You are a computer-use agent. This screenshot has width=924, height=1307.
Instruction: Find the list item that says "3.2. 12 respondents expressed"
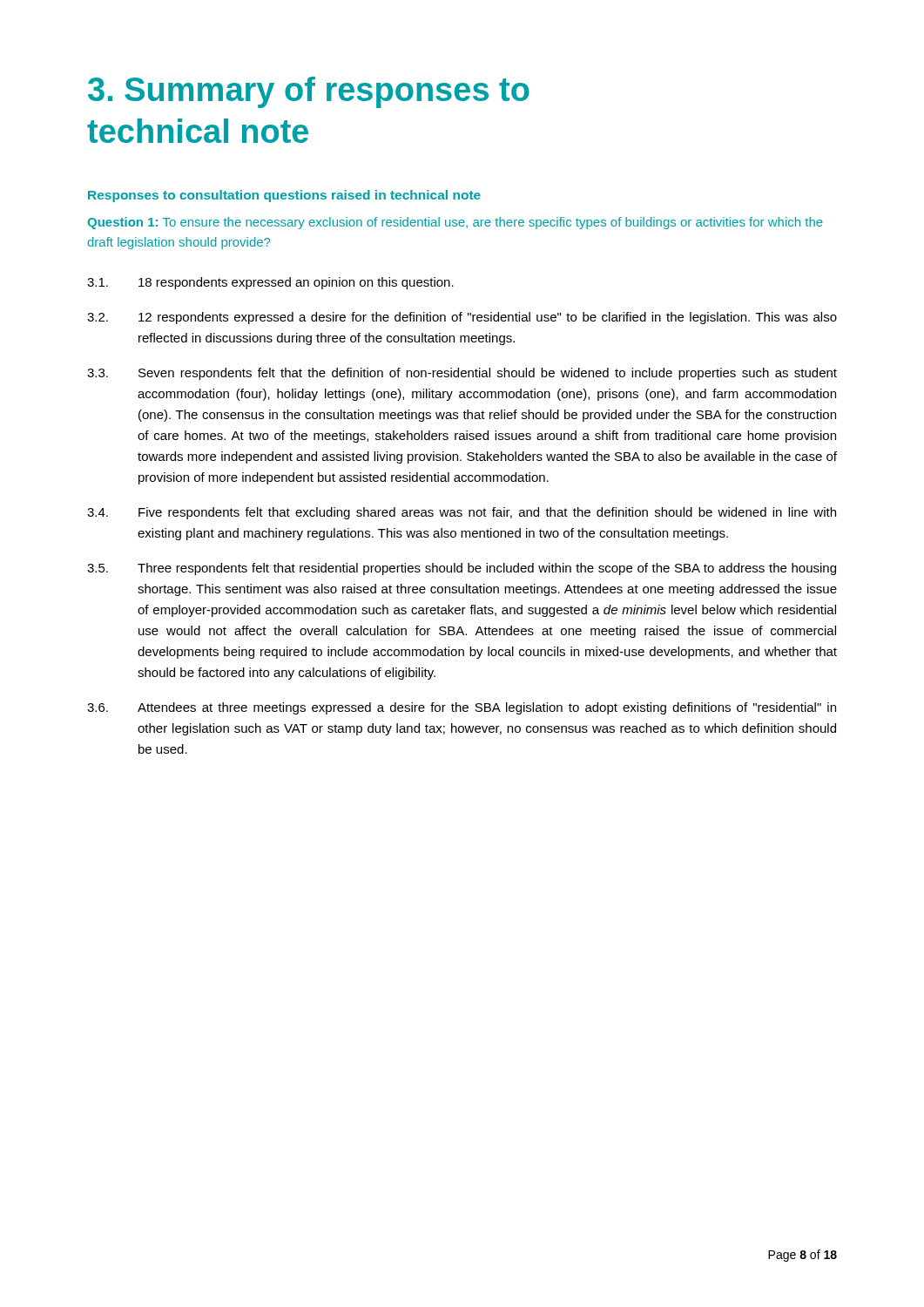[462, 327]
